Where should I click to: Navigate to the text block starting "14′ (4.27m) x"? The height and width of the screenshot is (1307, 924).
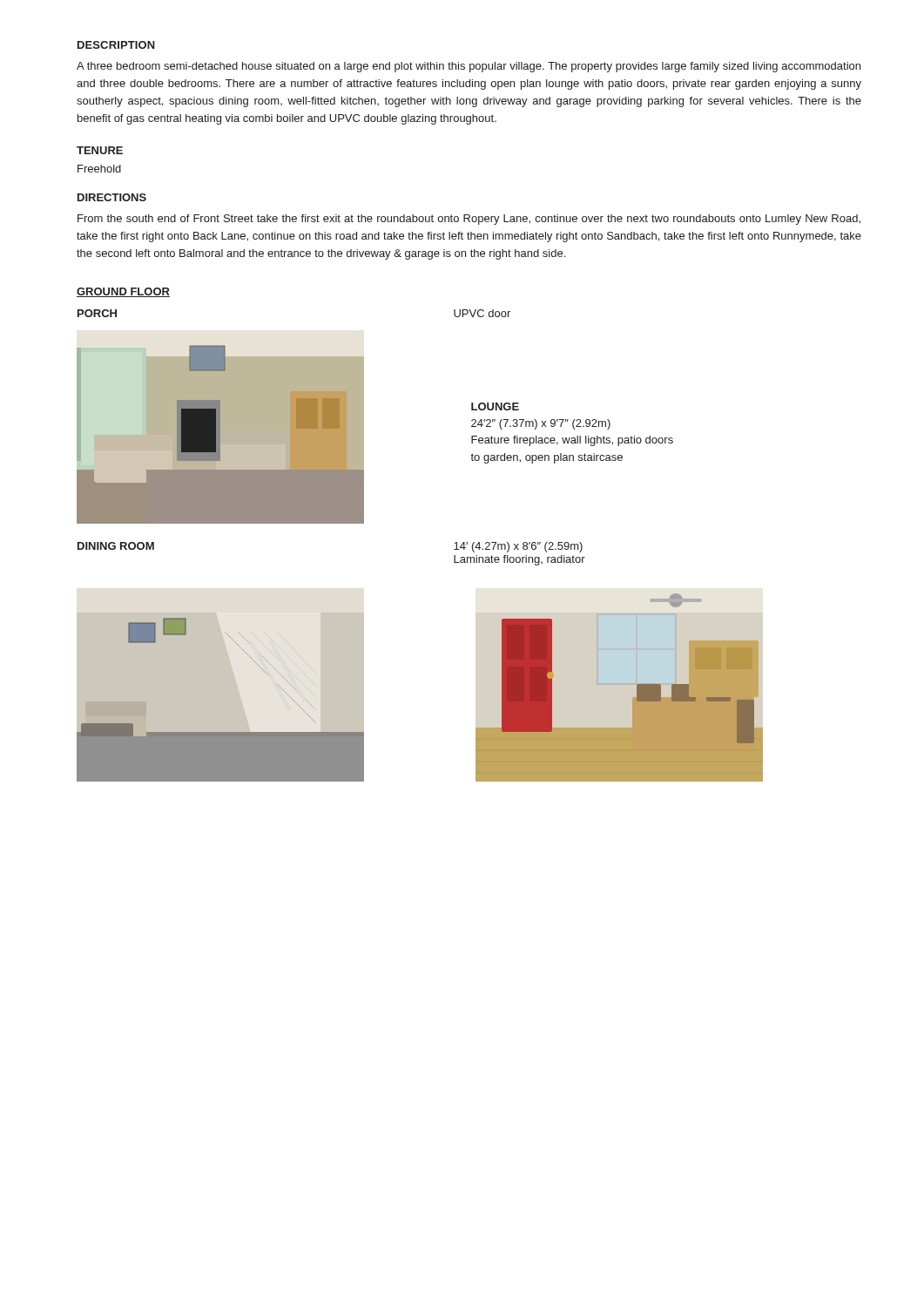coord(519,552)
